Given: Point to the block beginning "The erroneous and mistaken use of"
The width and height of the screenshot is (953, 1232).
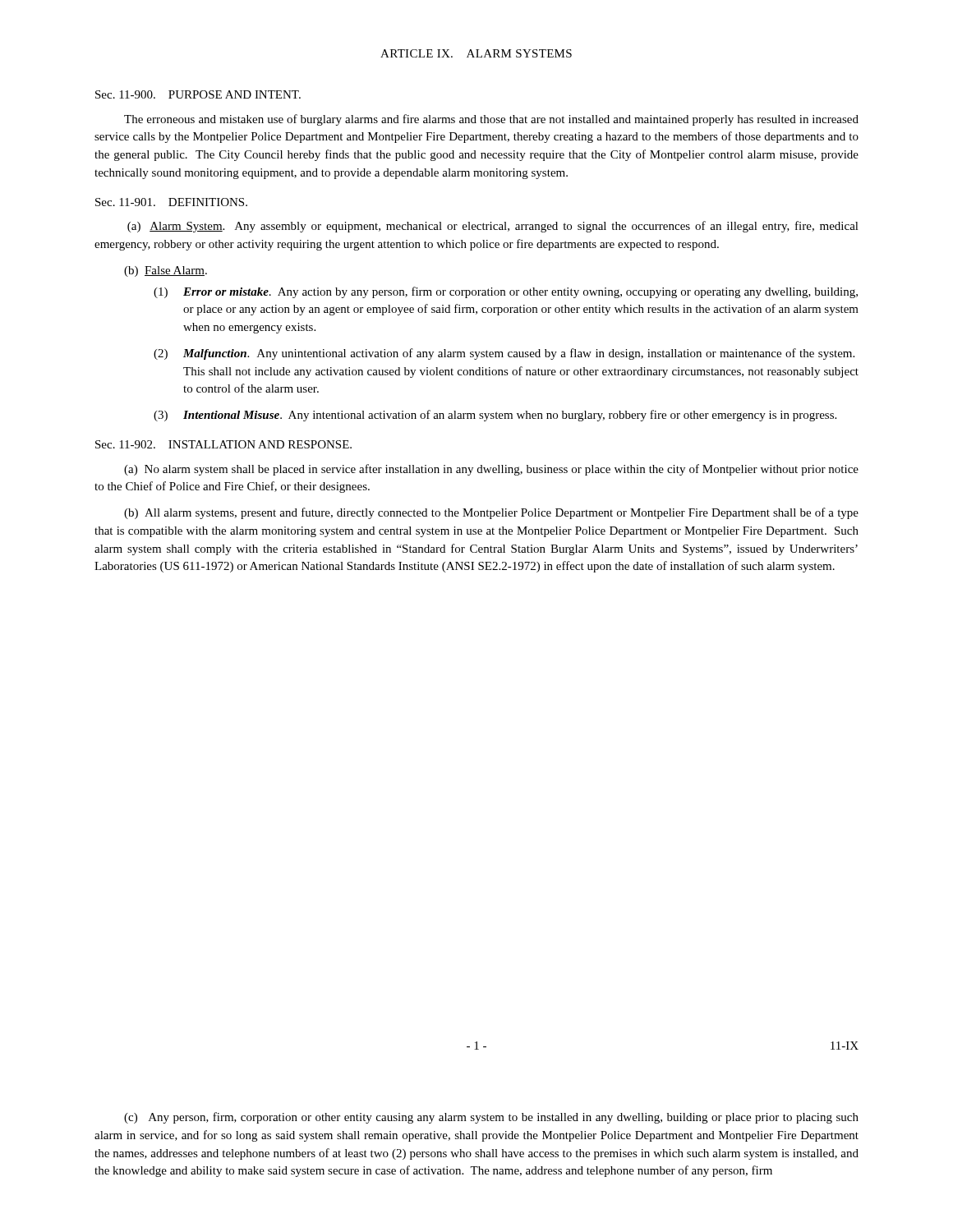Looking at the screenshot, I should (476, 145).
